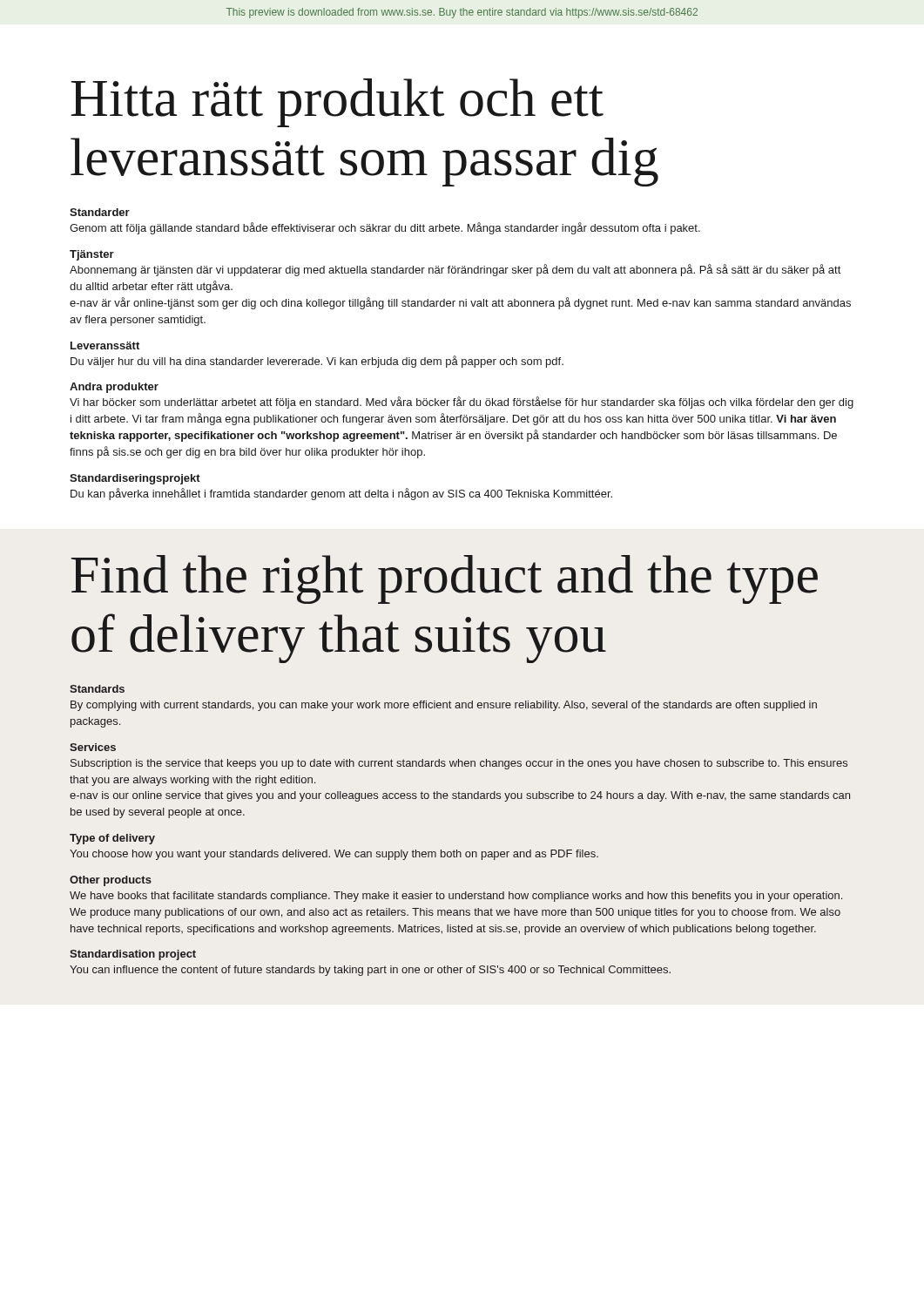
Task: Click on the text block starting "Du väljer hur du"
Action: tap(317, 361)
